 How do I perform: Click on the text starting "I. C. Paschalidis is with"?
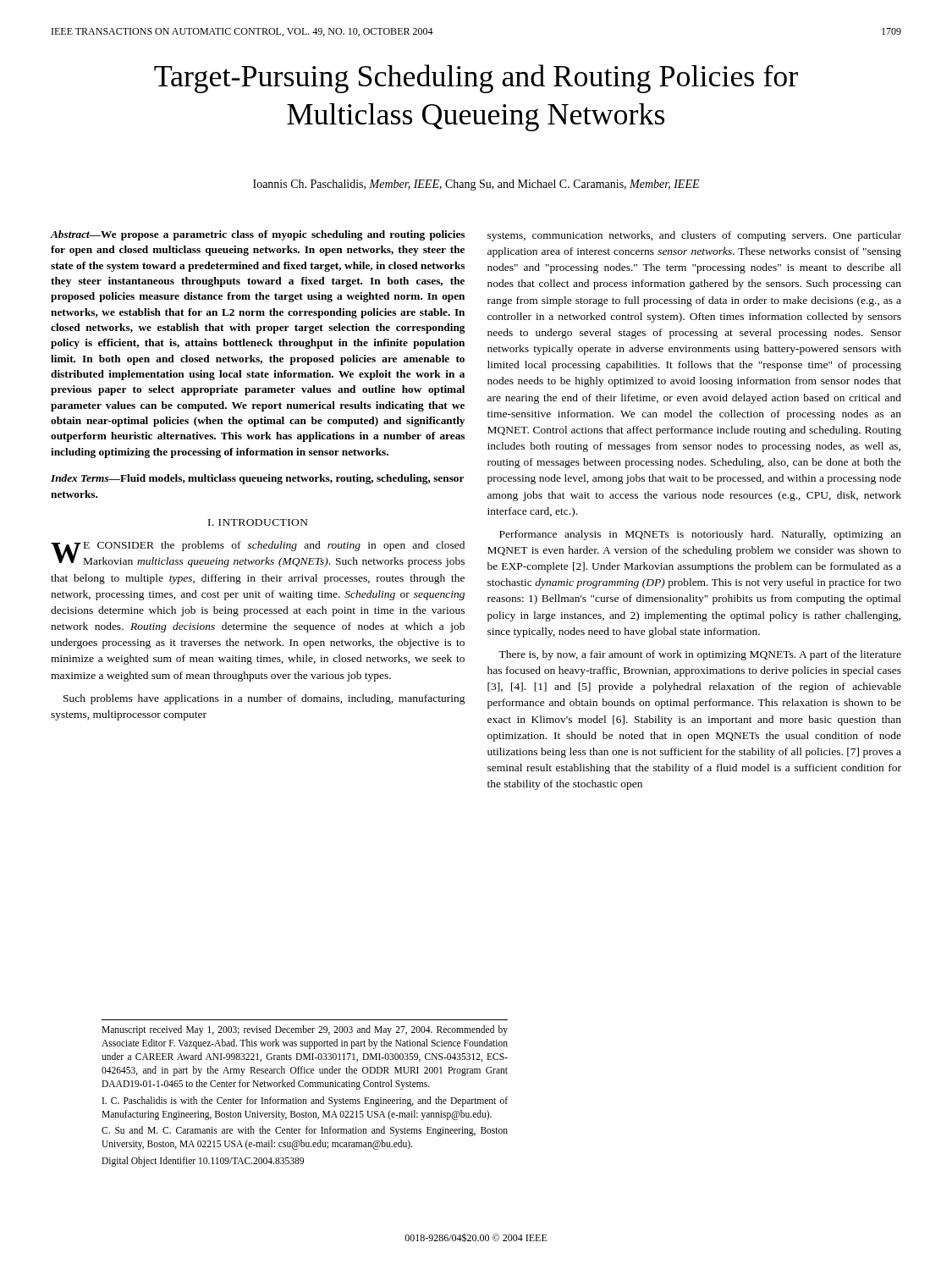(305, 1107)
